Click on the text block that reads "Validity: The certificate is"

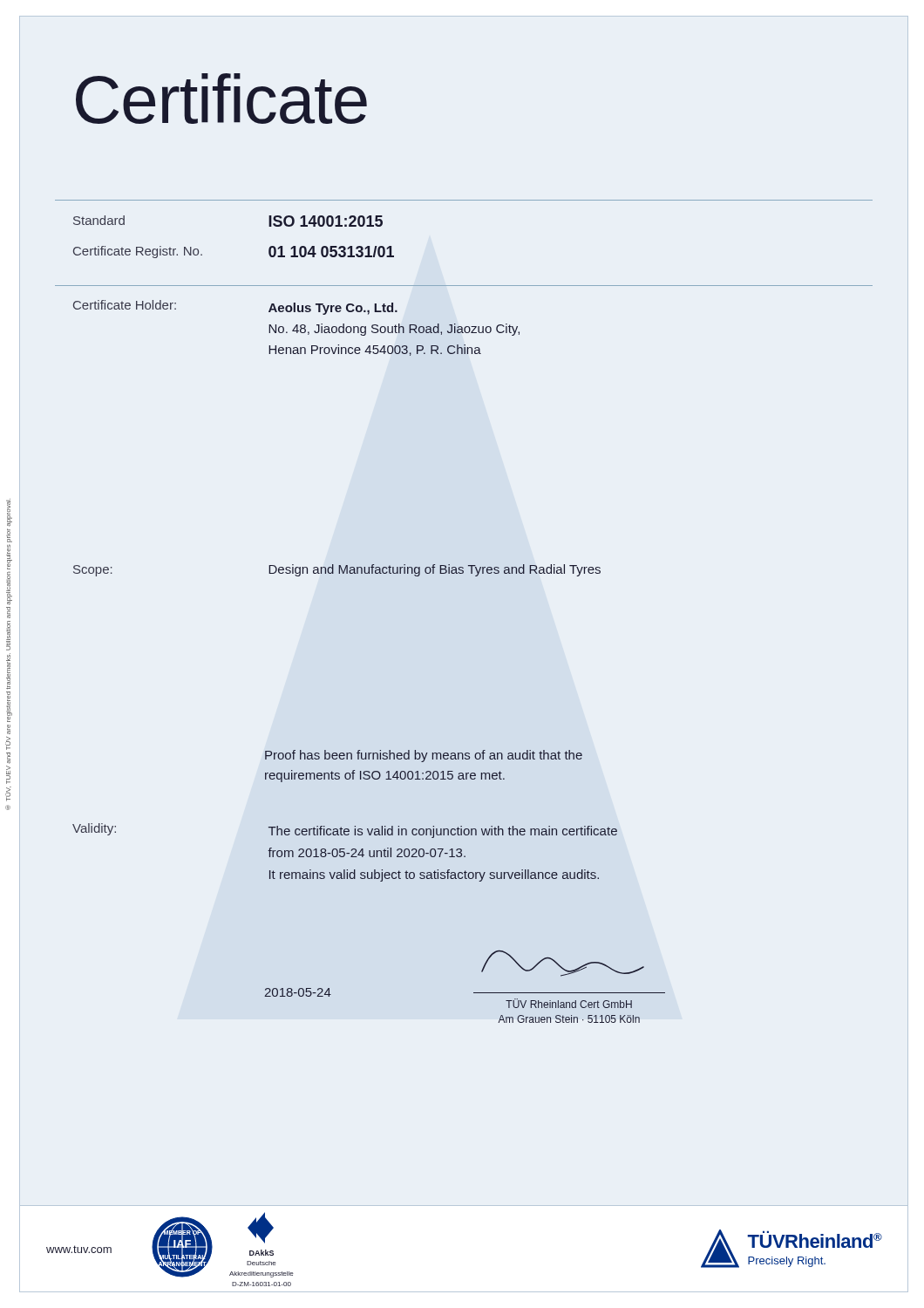coord(345,853)
